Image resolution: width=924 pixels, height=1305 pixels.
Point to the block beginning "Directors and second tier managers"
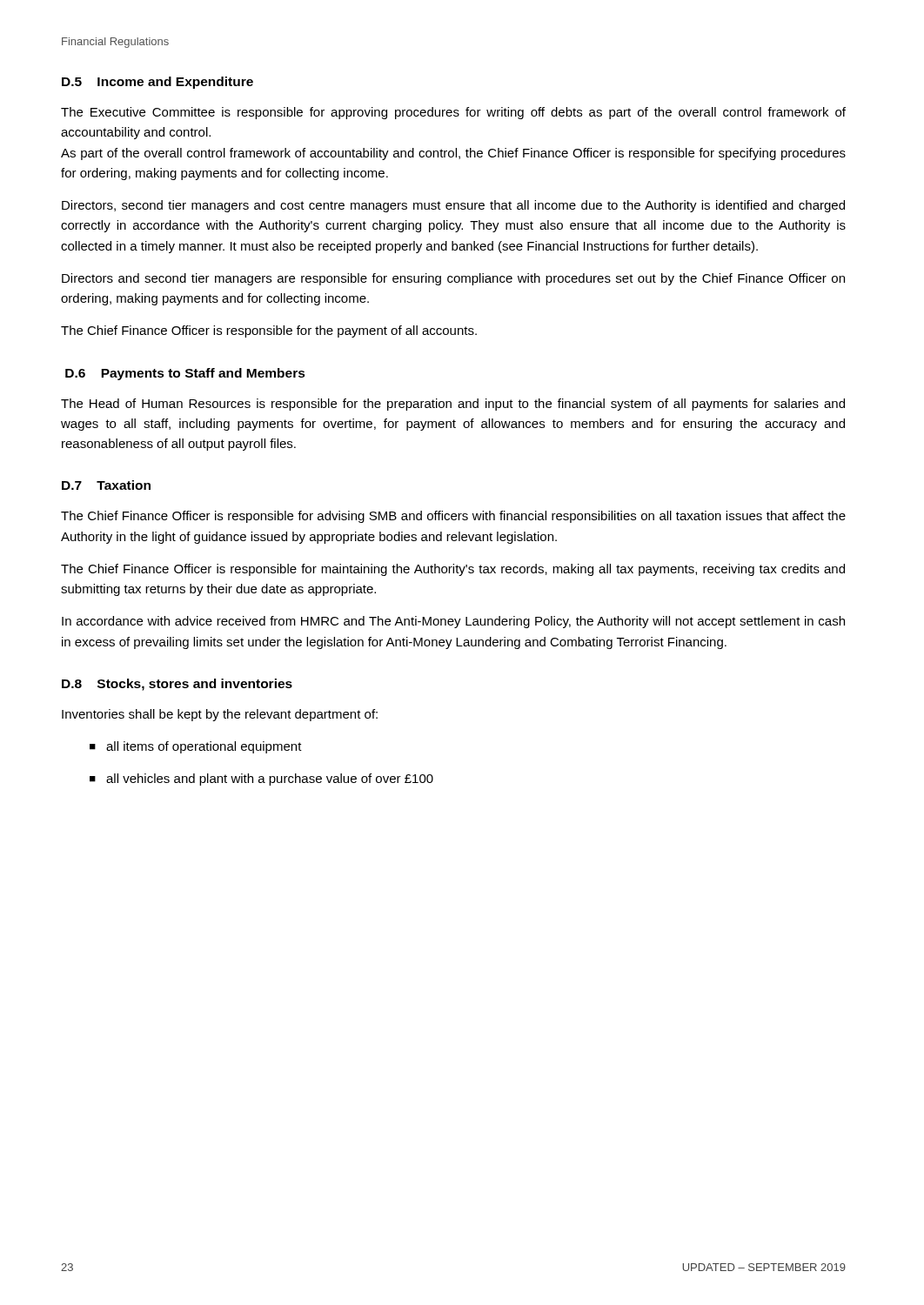point(453,288)
